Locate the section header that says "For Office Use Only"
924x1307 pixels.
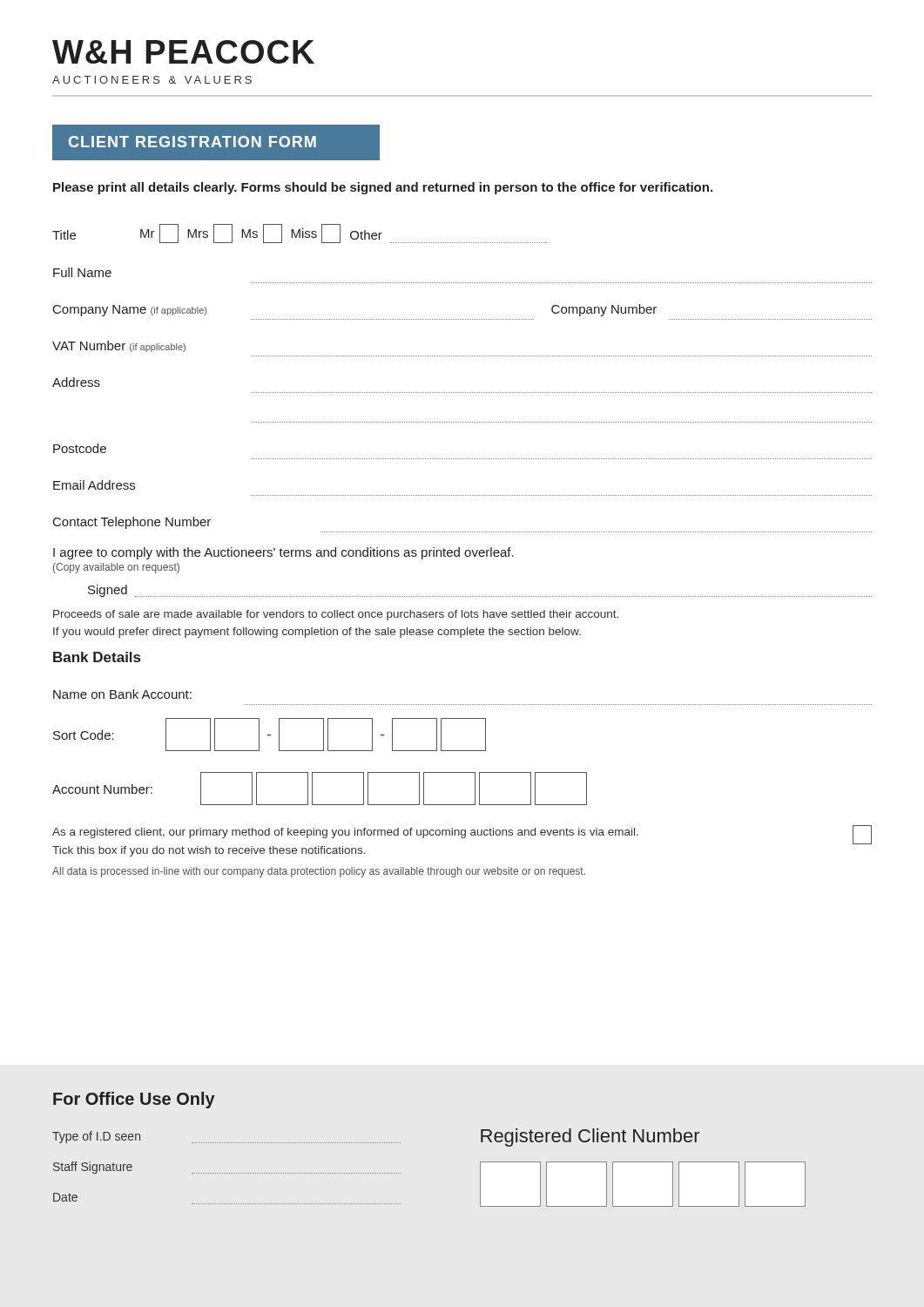pos(134,1099)
